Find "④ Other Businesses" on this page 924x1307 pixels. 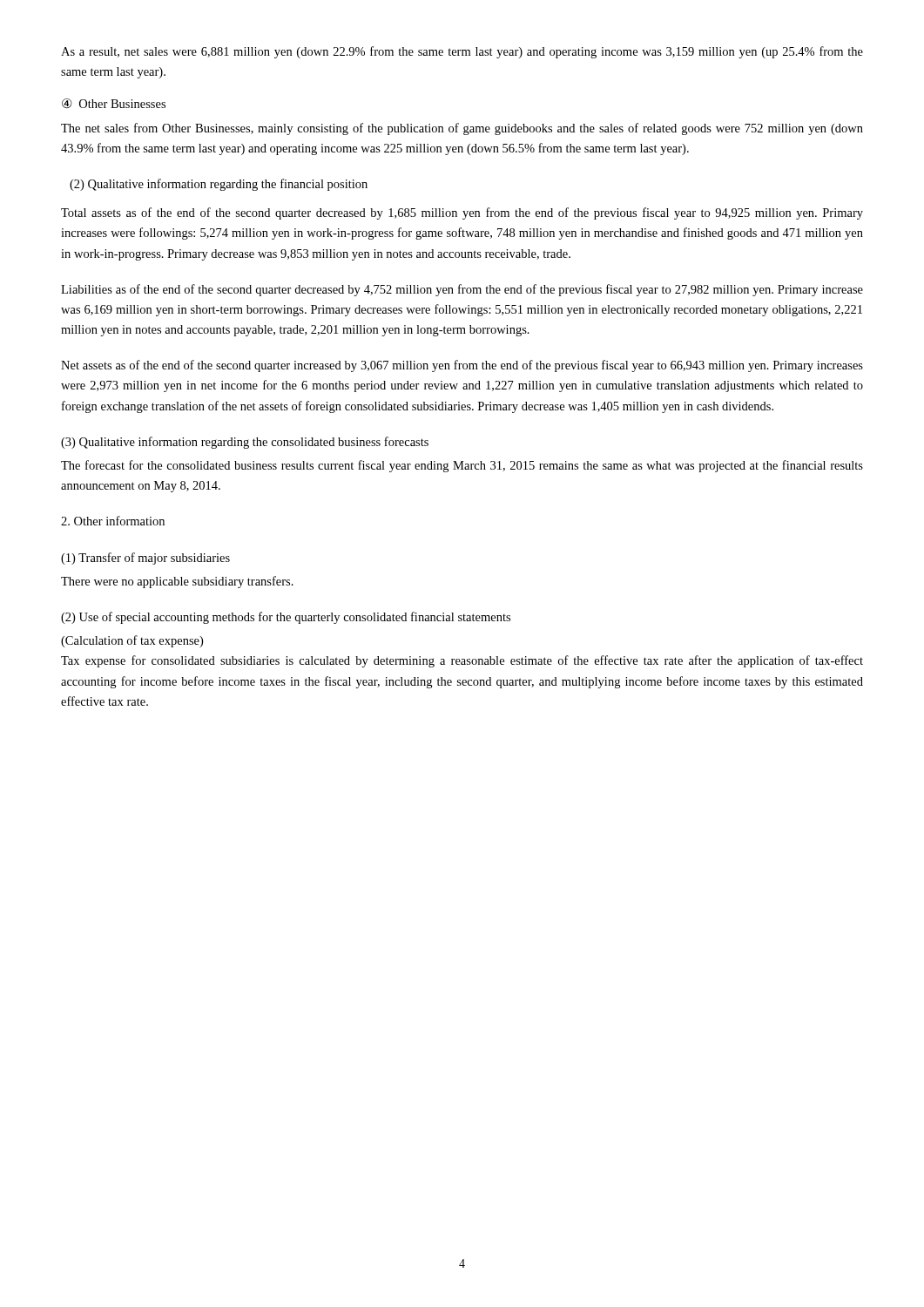click(113, 104)
